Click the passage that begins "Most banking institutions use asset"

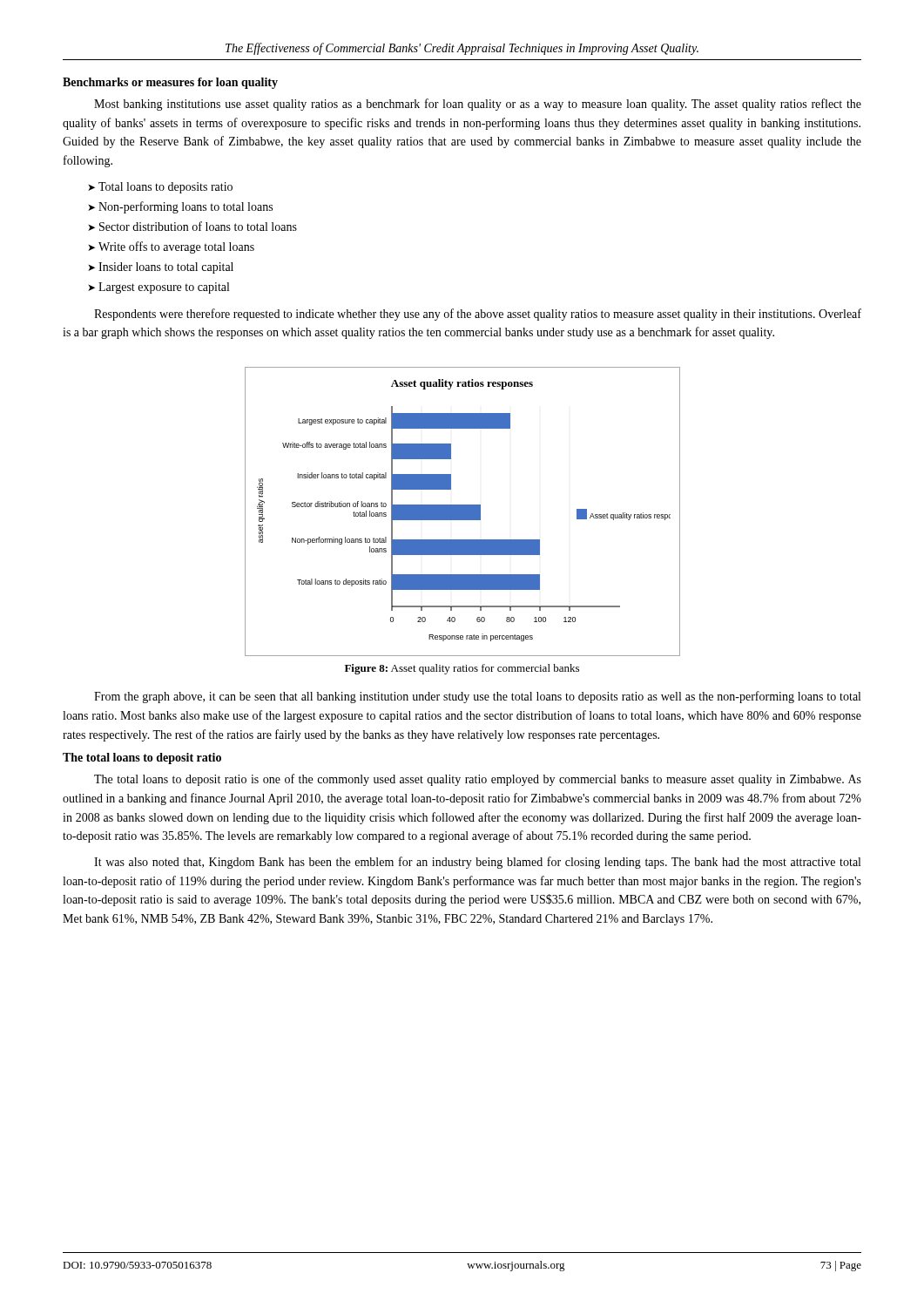[462, 133]
